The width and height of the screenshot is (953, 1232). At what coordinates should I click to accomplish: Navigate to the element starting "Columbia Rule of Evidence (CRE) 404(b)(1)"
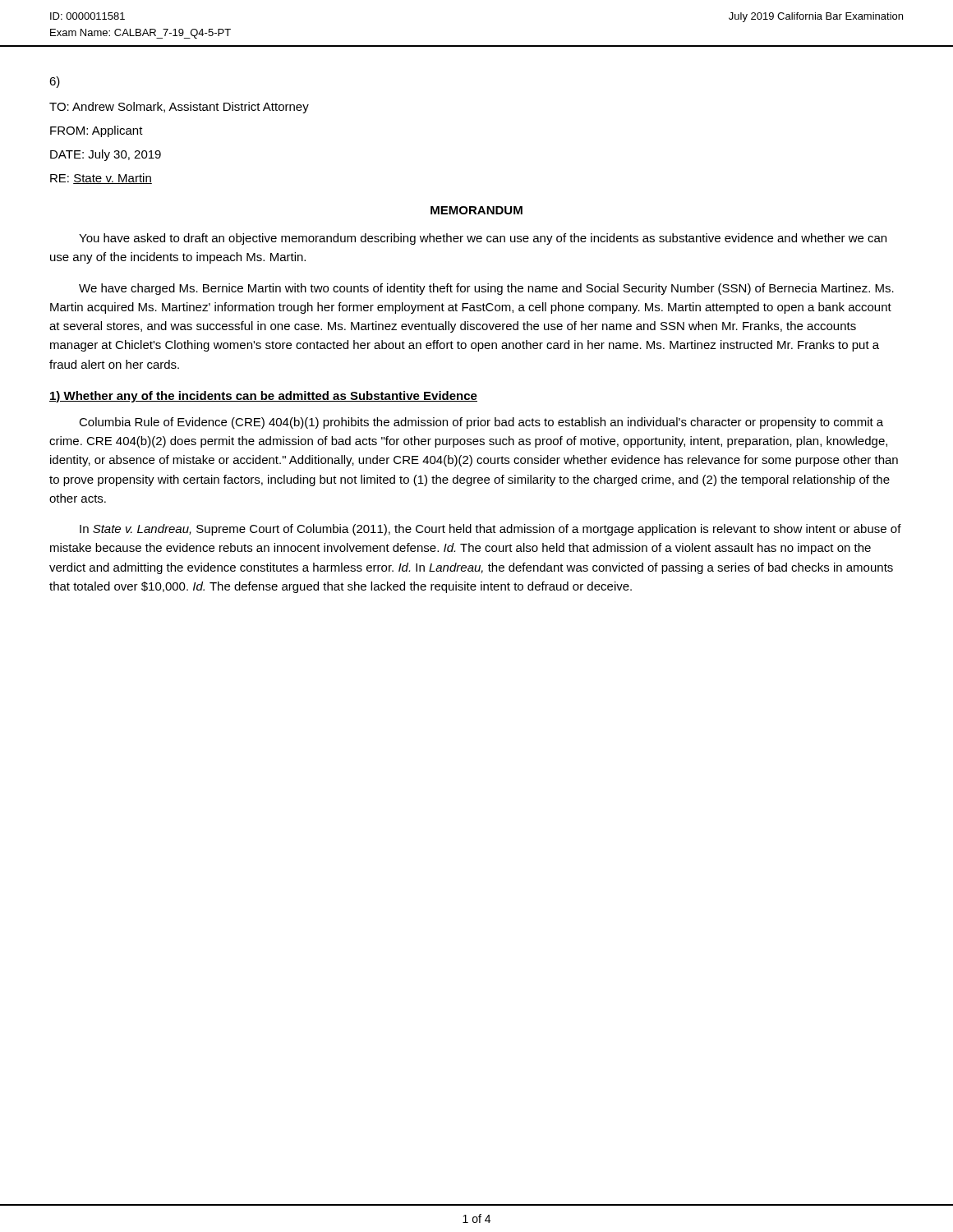[474, 460]
